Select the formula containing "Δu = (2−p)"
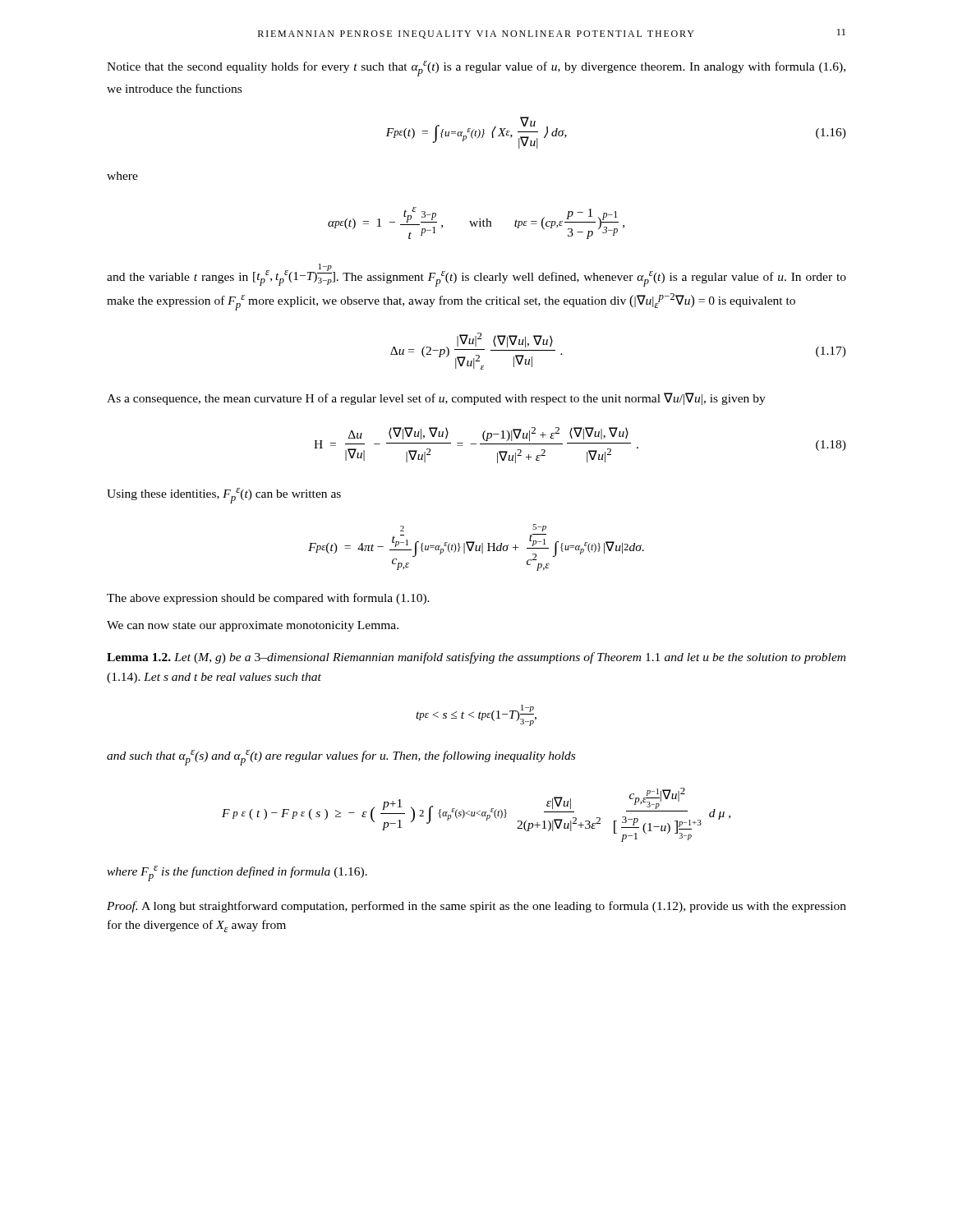Image resolution: width=953 pixels, height=1232 pixels. pos(476,350)
